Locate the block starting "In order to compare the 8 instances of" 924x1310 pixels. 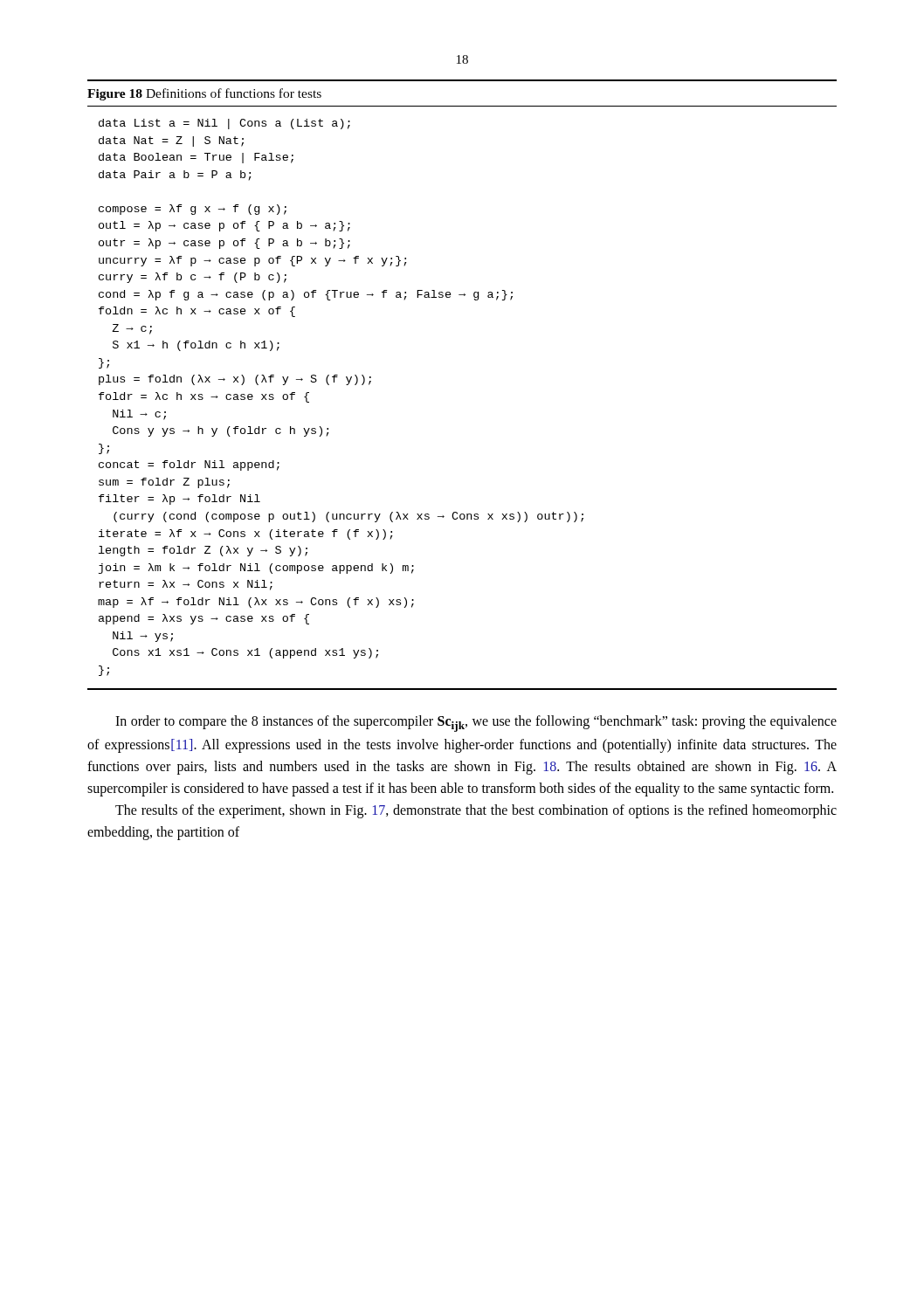point(462,754)
